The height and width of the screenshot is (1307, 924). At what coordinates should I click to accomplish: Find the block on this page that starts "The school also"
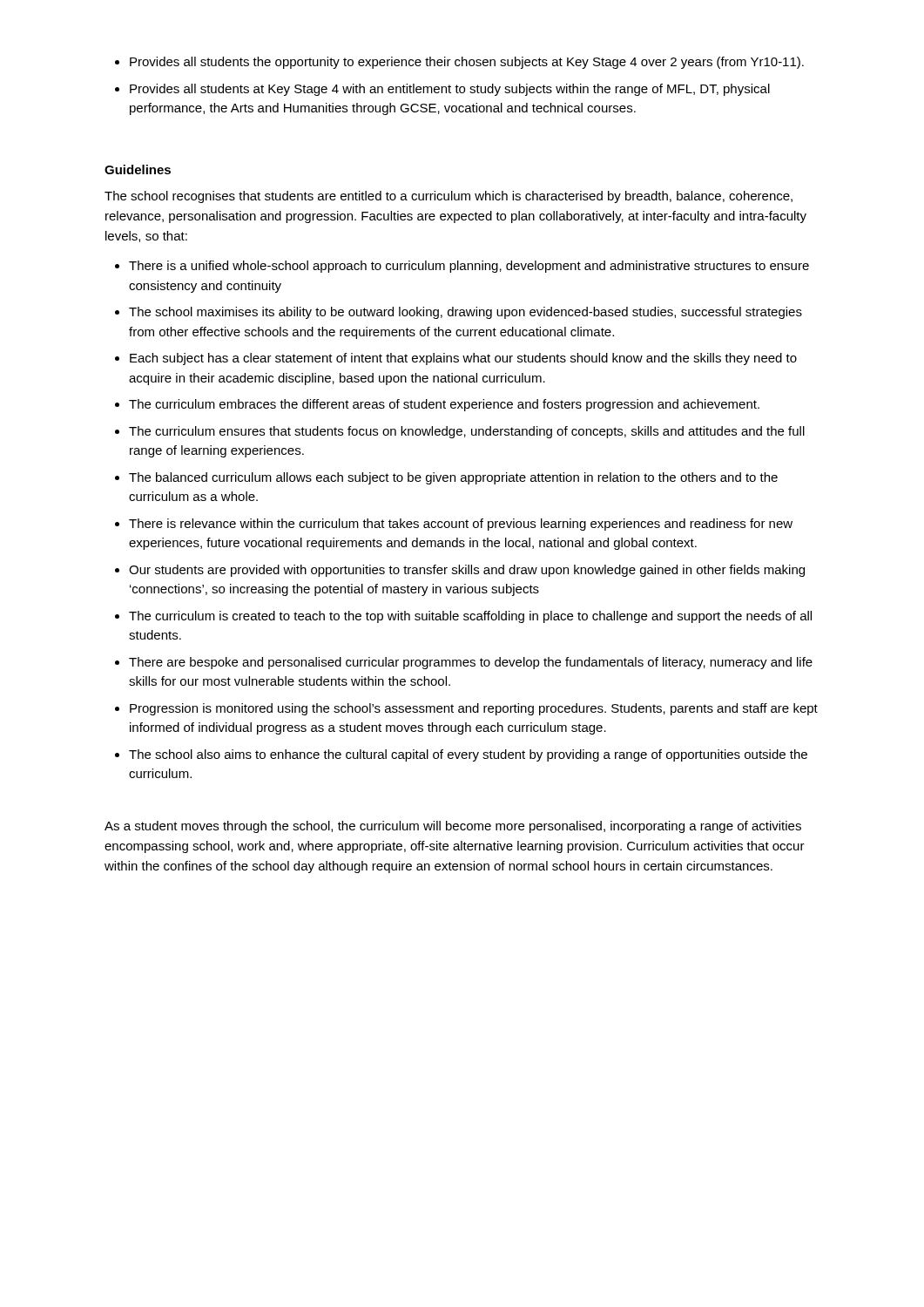(474, 764)
